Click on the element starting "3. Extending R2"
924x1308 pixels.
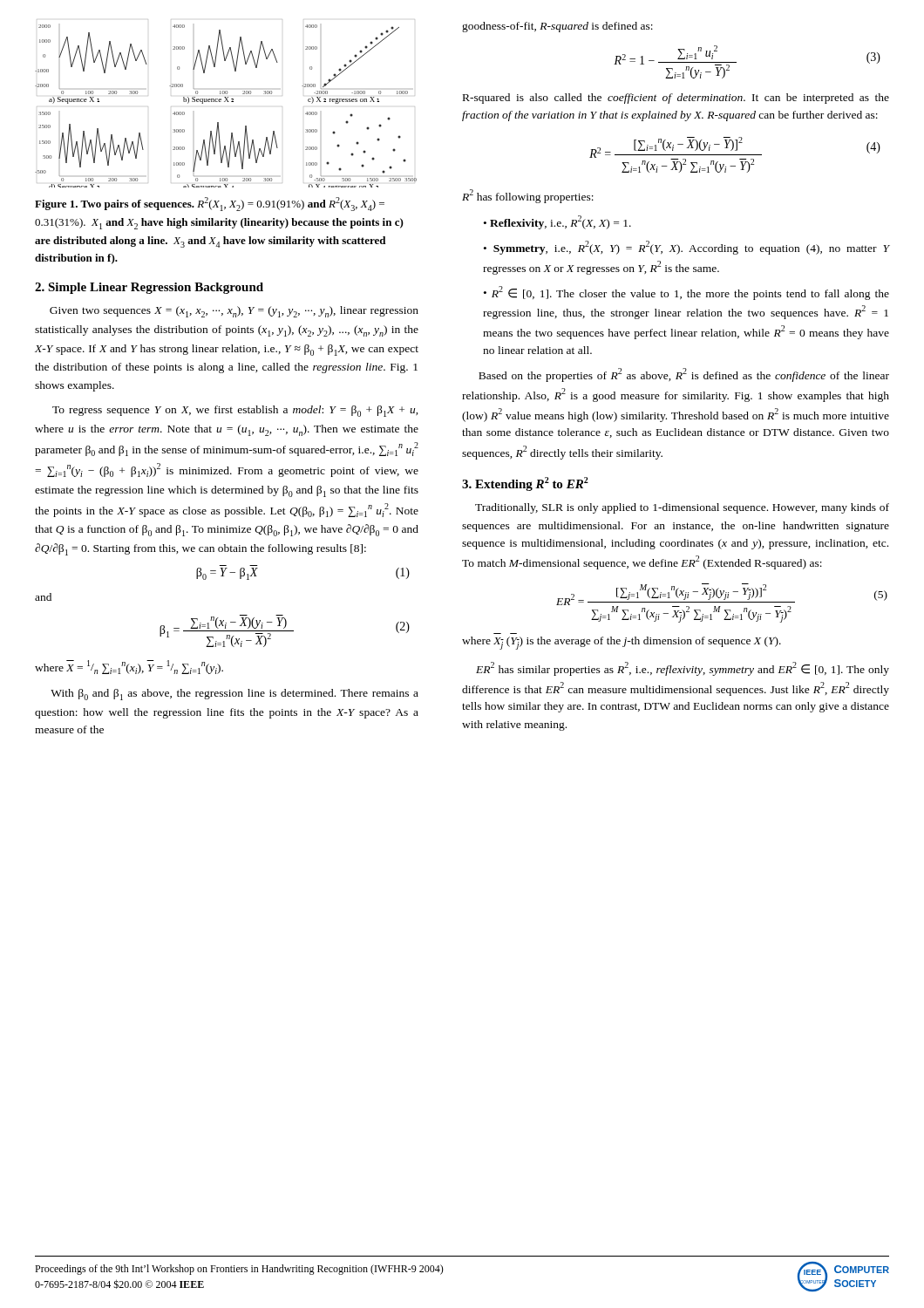[x=525, y=483]
